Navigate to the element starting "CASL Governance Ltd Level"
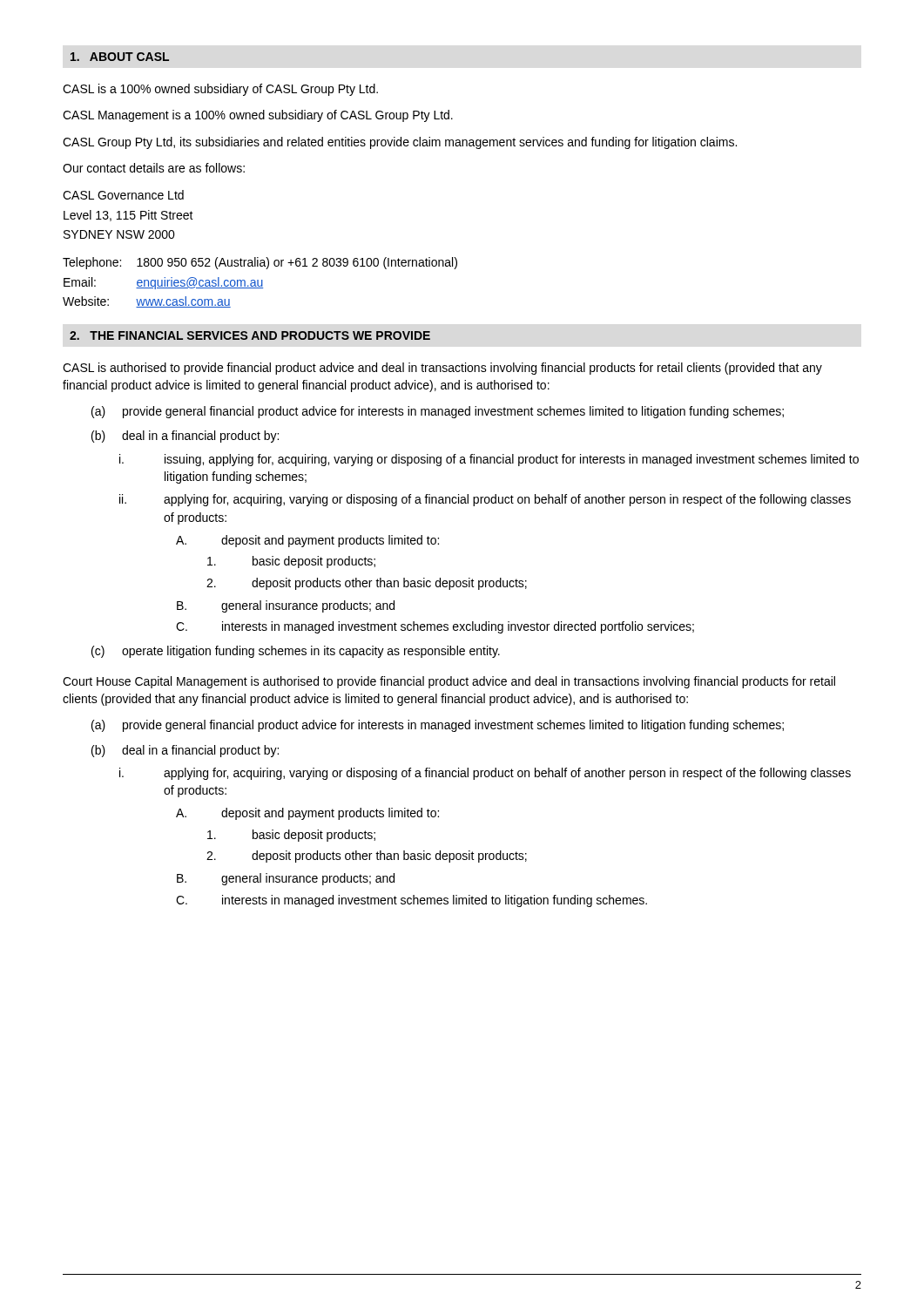The width and height of the screenshot is (924, 1307). tap(128, 215)
